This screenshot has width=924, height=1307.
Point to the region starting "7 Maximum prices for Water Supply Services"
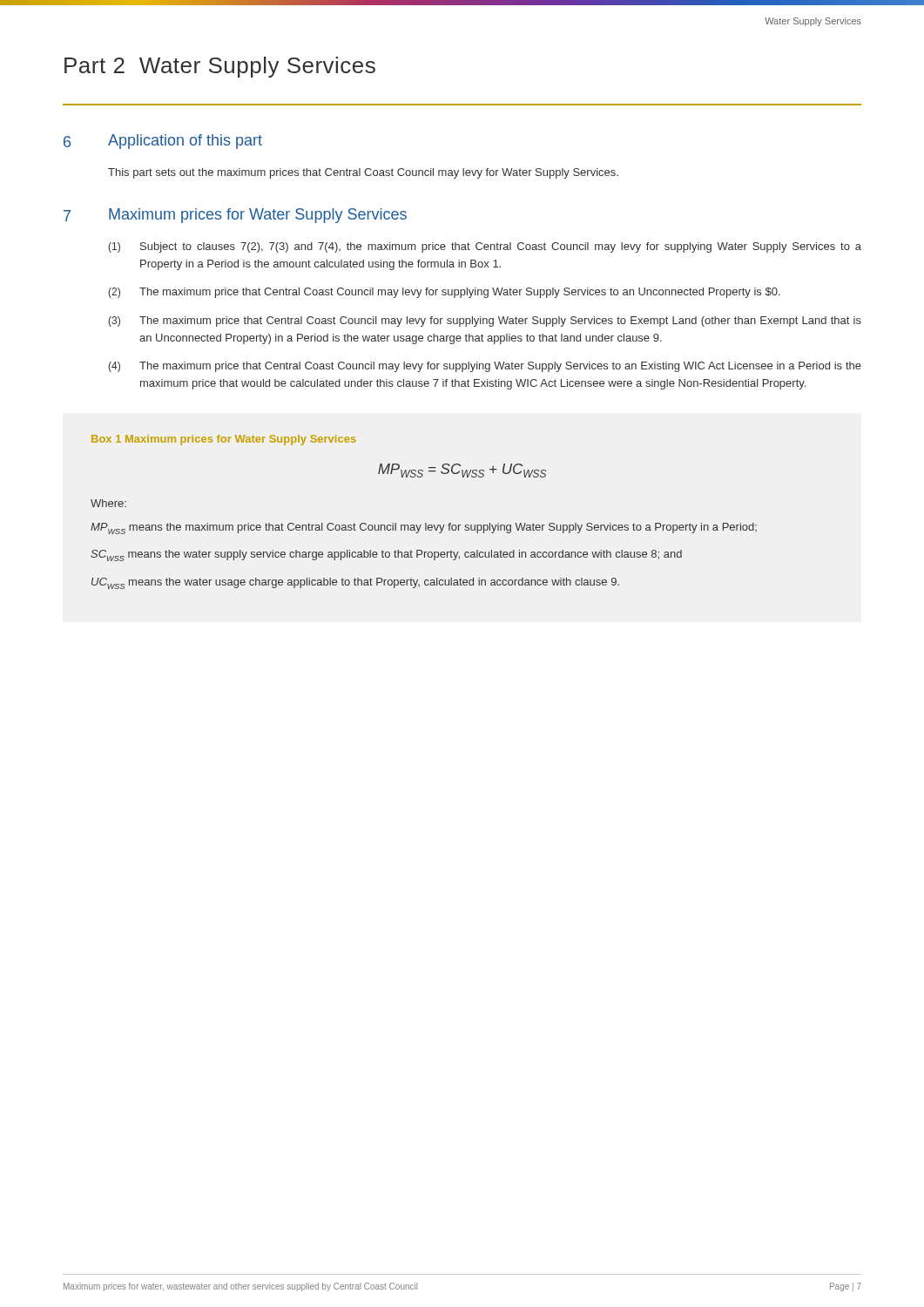coord(235,216)
